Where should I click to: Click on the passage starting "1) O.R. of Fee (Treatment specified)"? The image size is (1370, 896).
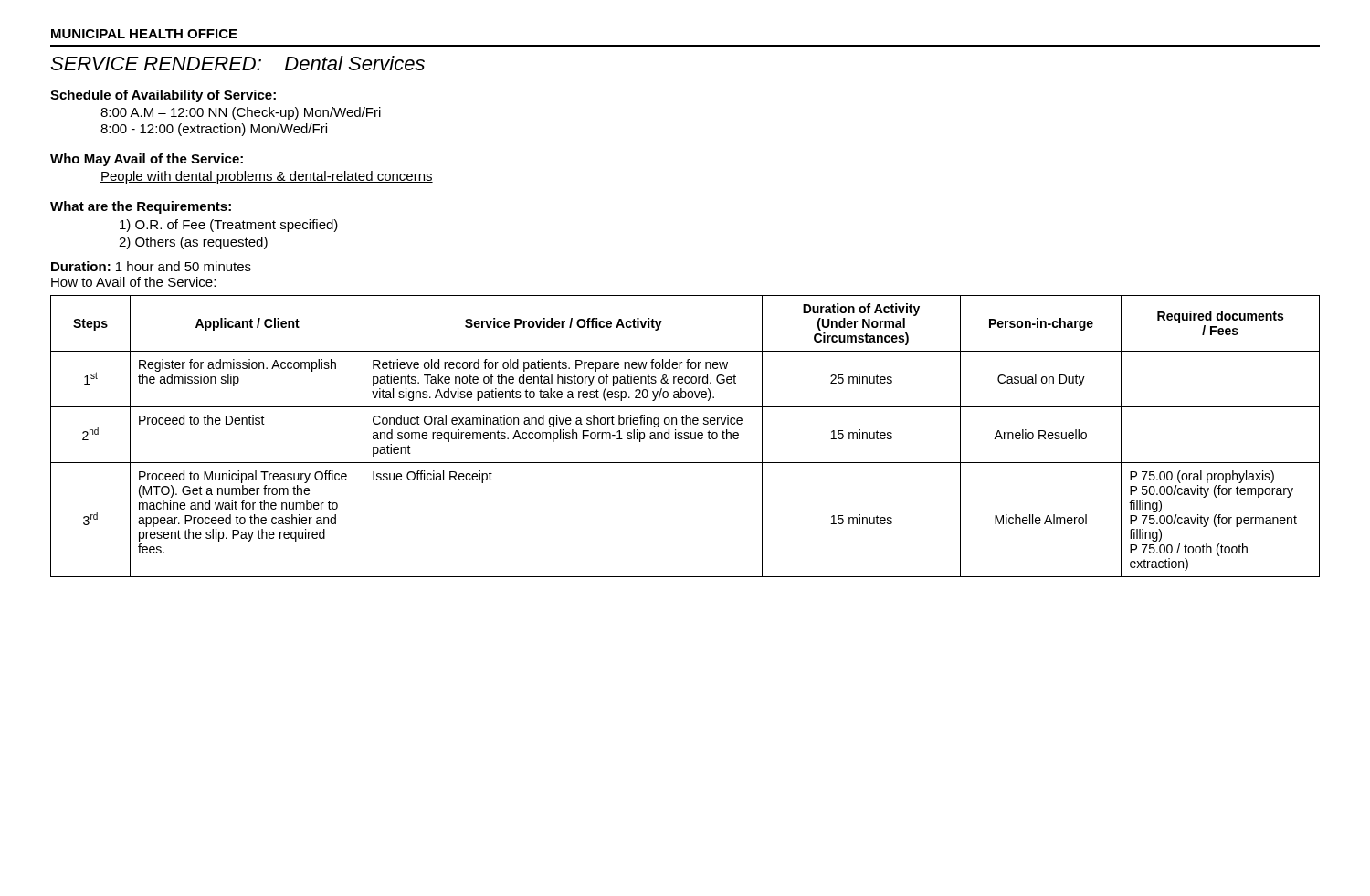[x=229, y=224]
